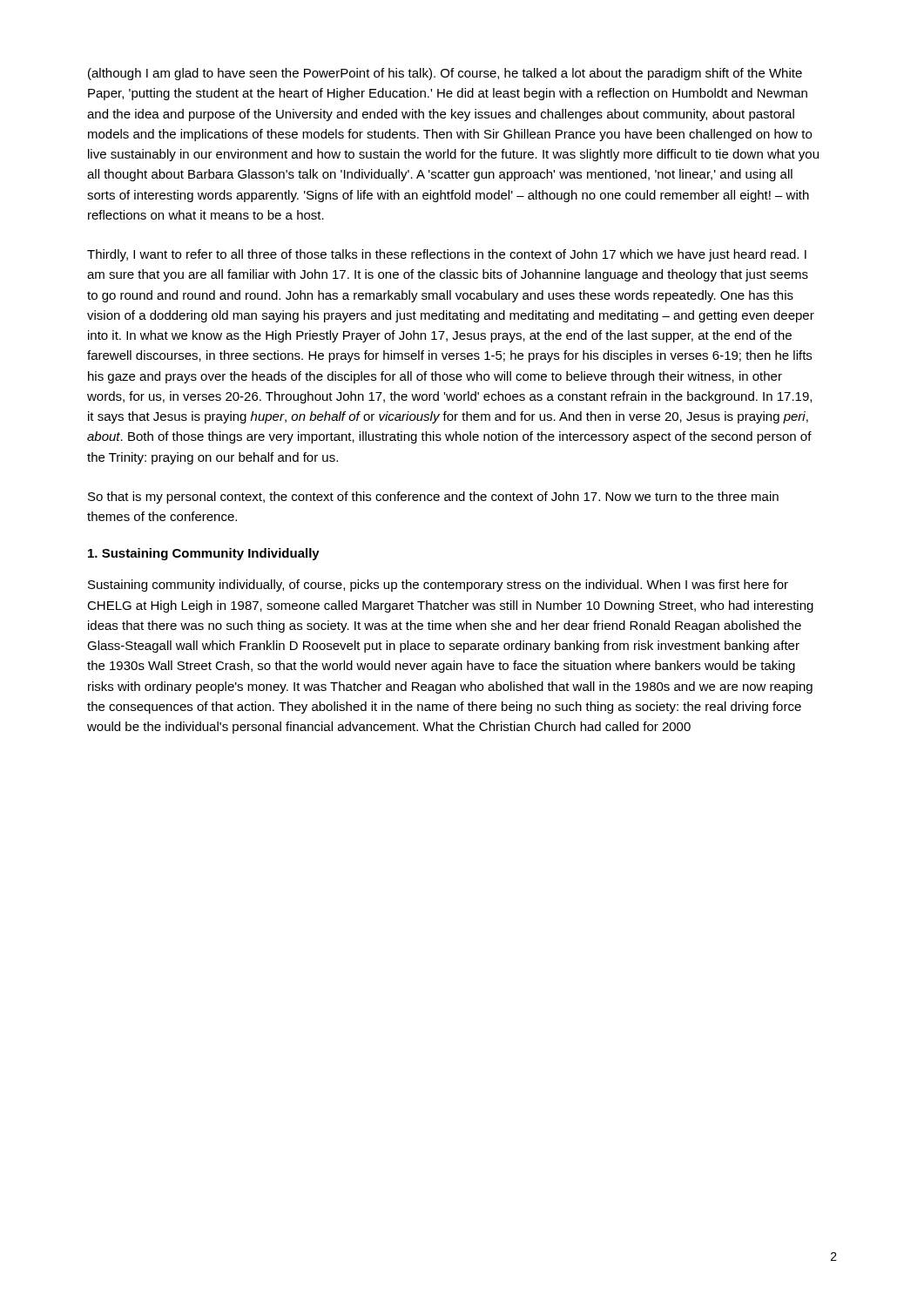Navigate to the text starting "So that is my personal context, the"

[433, 506]
